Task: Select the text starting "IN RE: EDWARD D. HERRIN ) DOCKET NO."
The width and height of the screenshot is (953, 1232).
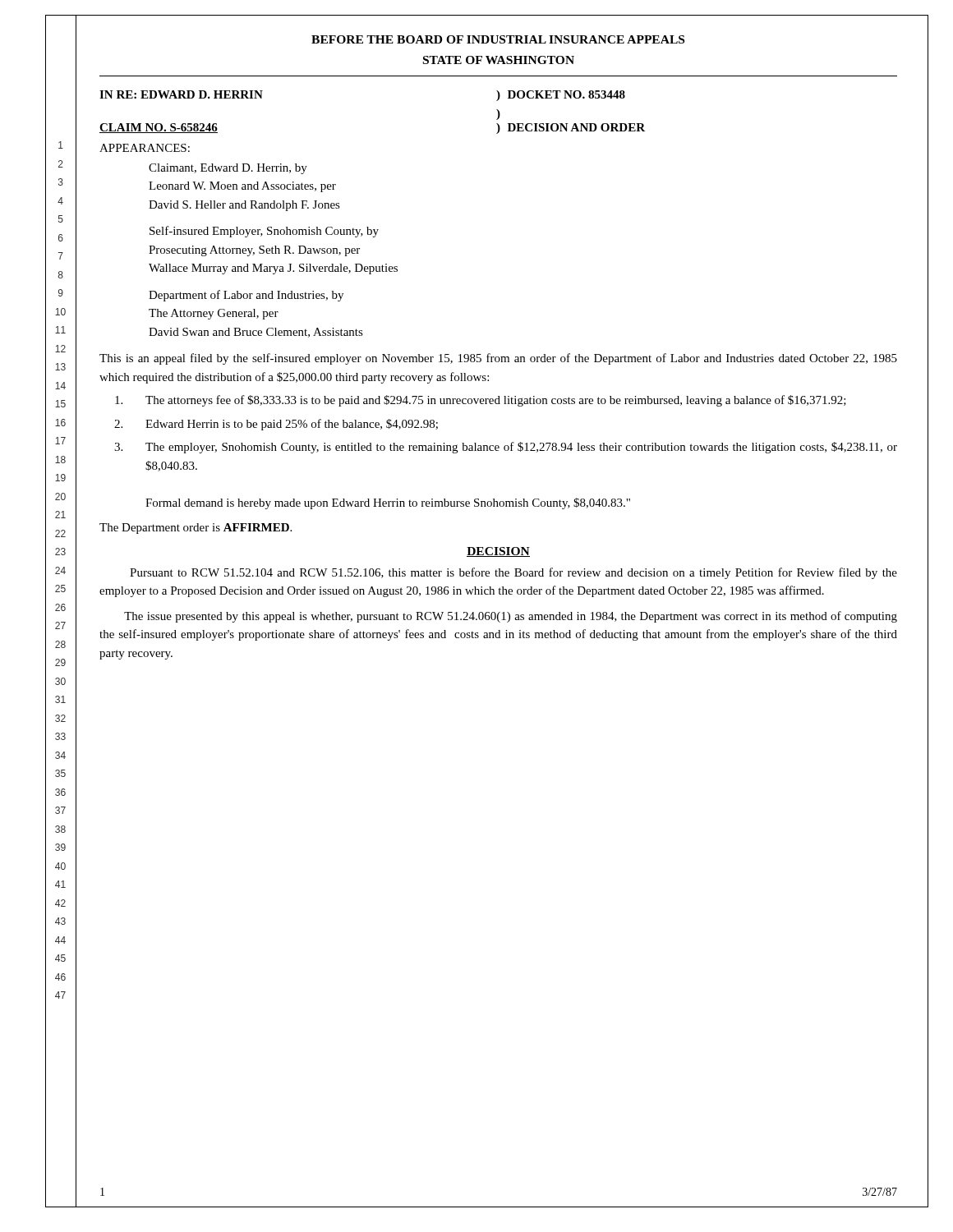Action: [498, 110]
